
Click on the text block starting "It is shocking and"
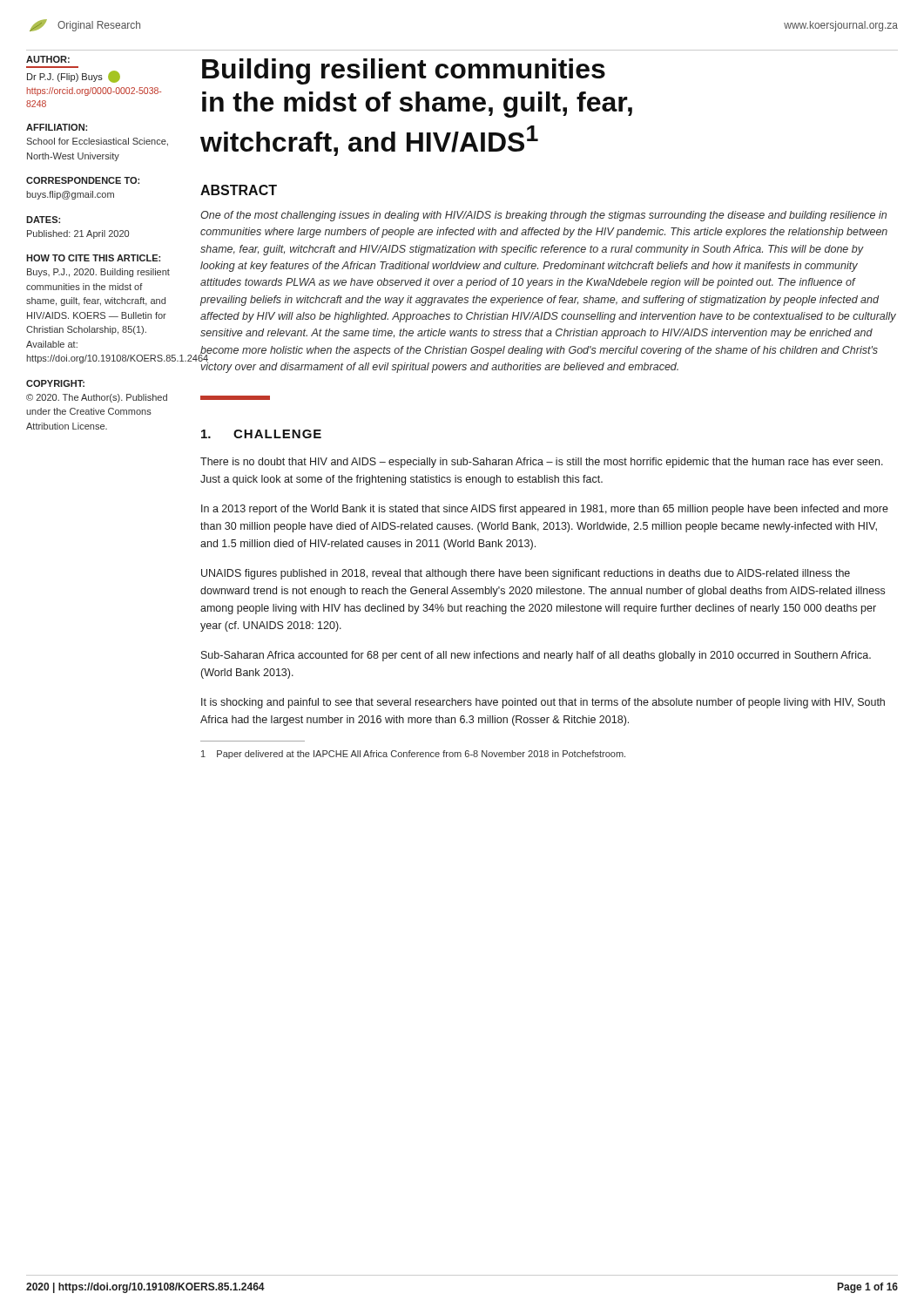(x=543, y=711)
